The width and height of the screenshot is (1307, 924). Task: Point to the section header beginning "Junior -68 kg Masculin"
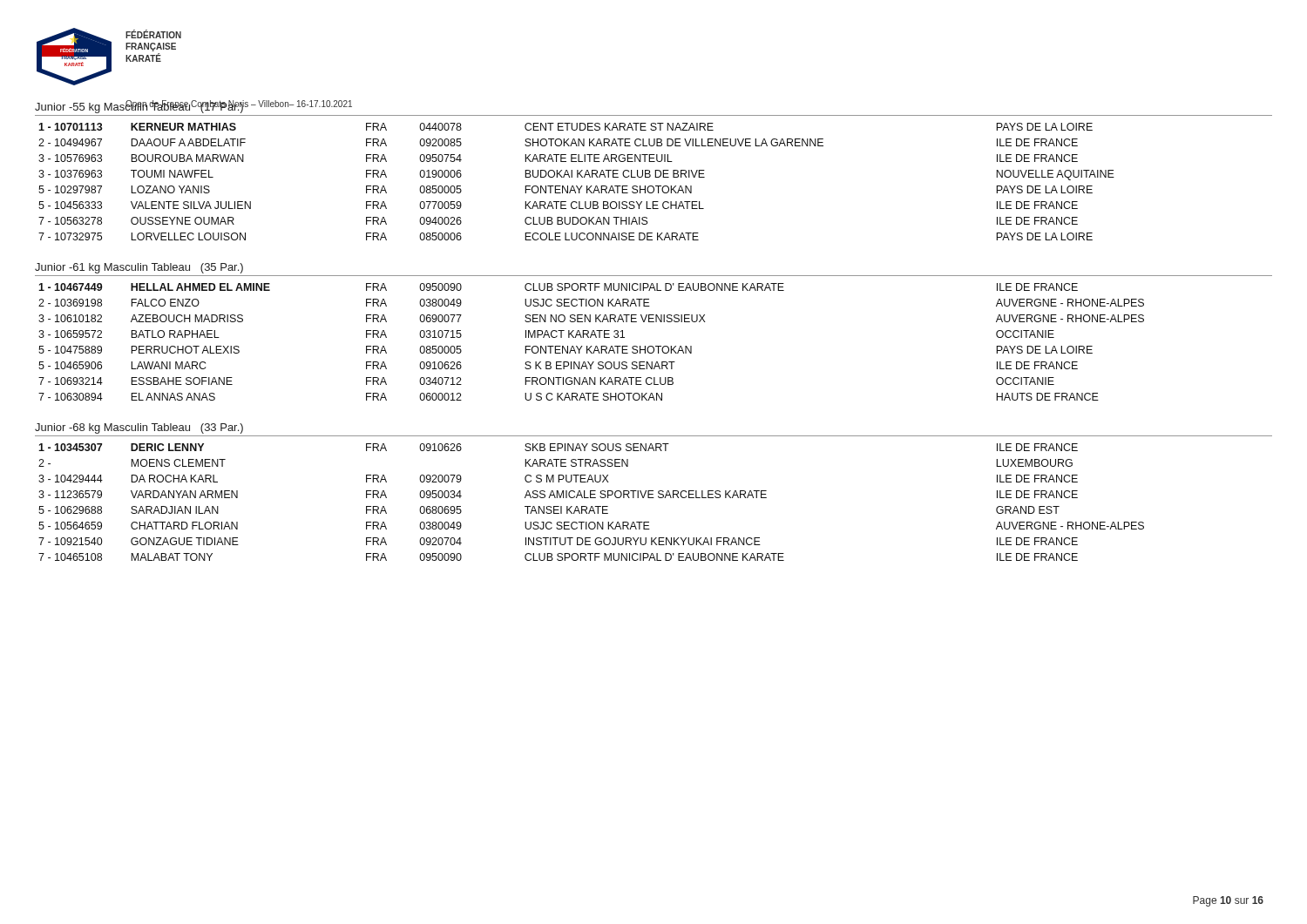click(139, 427)
